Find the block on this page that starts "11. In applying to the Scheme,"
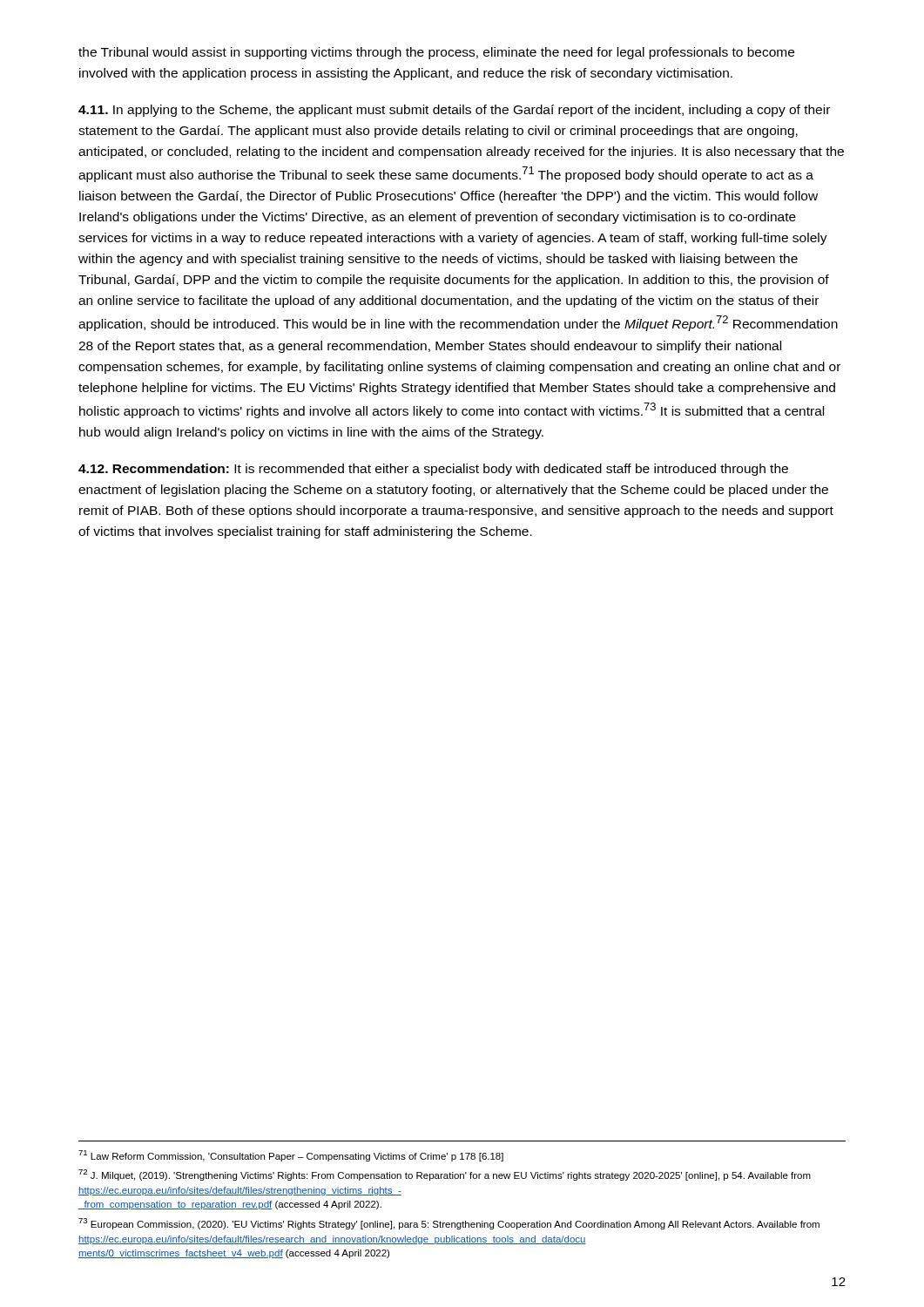The image size is (924, 1307). (461, 270)
